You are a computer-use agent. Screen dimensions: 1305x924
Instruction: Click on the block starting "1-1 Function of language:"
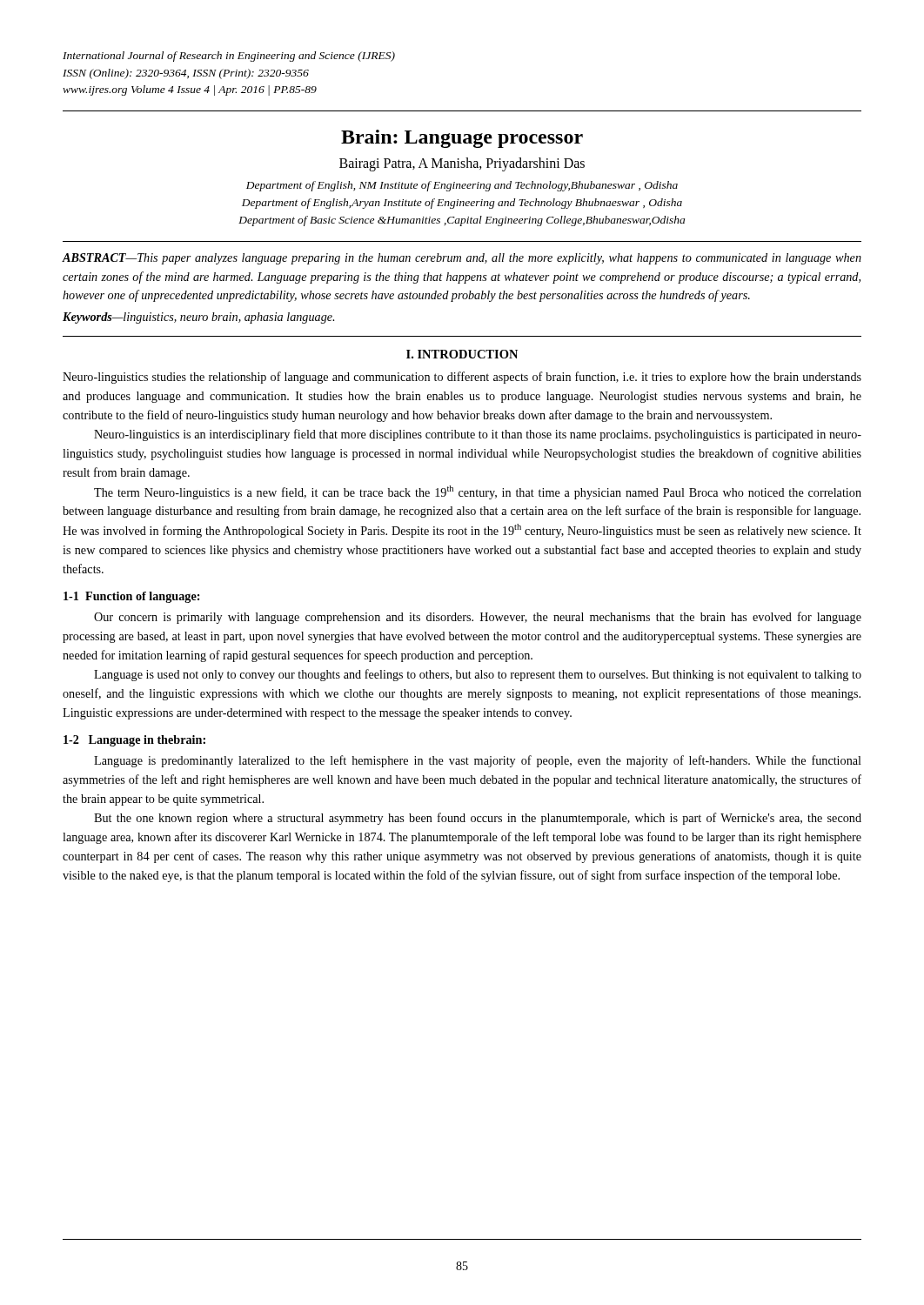[132, 596]
